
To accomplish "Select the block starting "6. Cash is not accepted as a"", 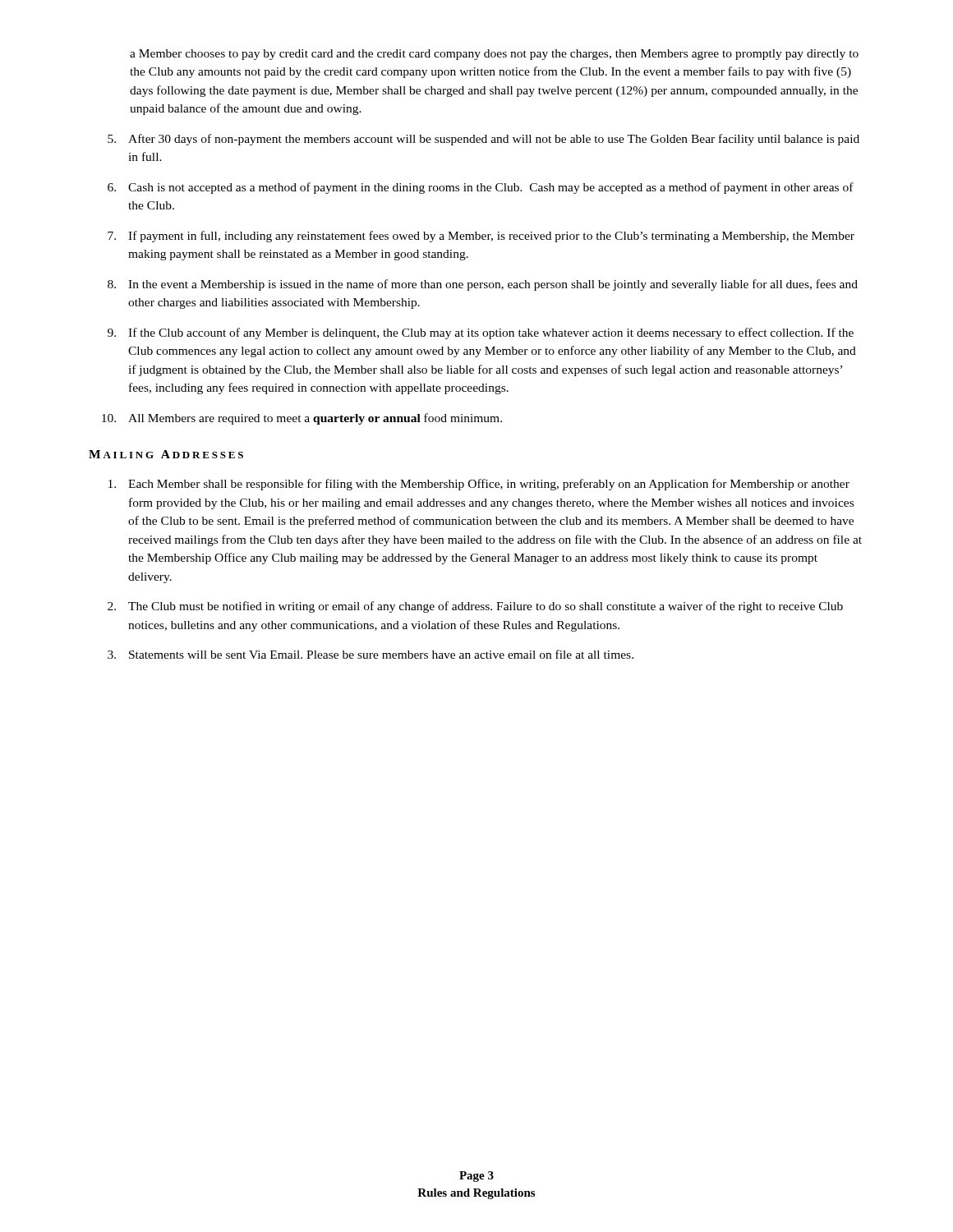I will (476, 197).
